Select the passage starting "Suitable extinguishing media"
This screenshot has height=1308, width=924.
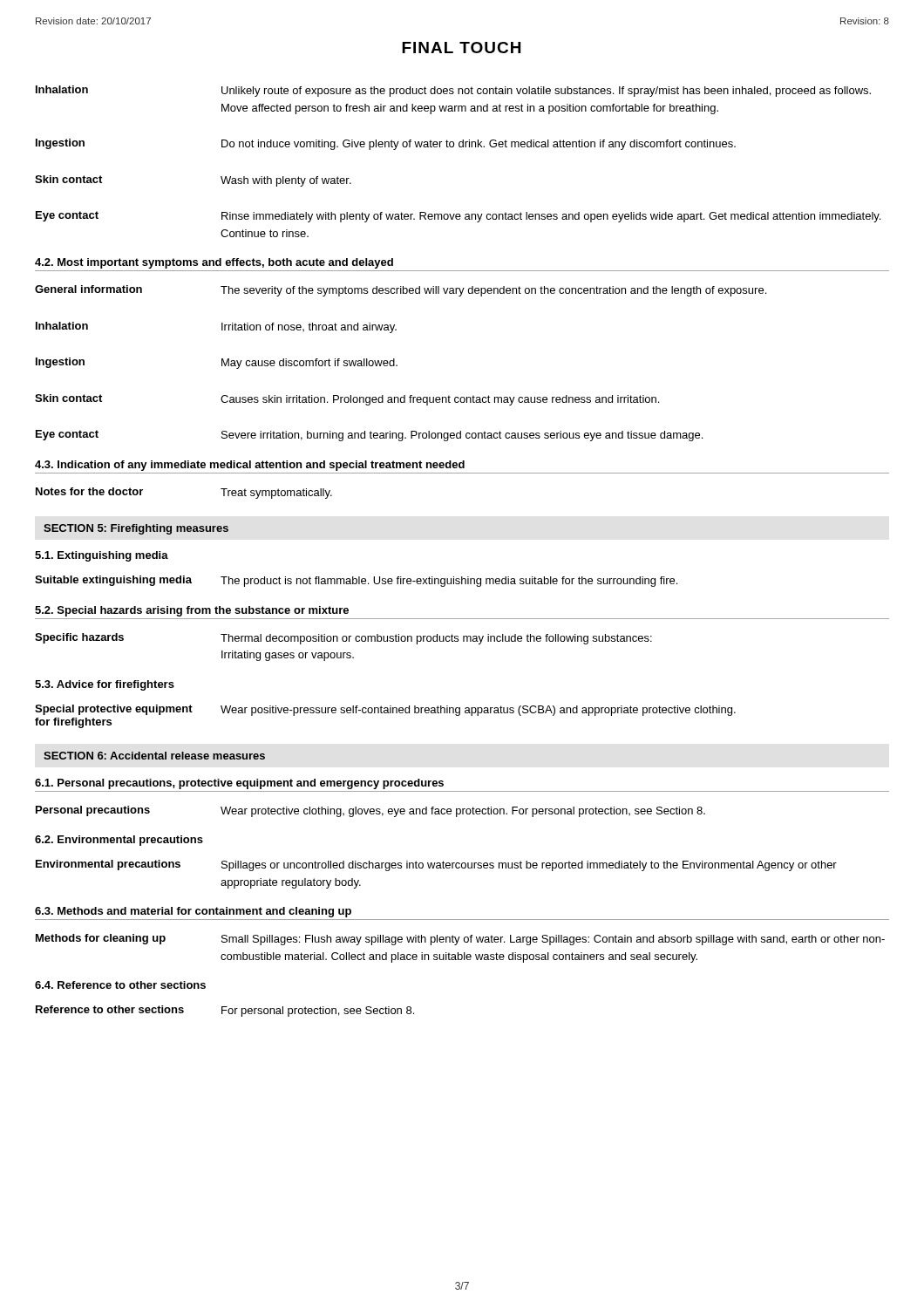tap(462, 580)
